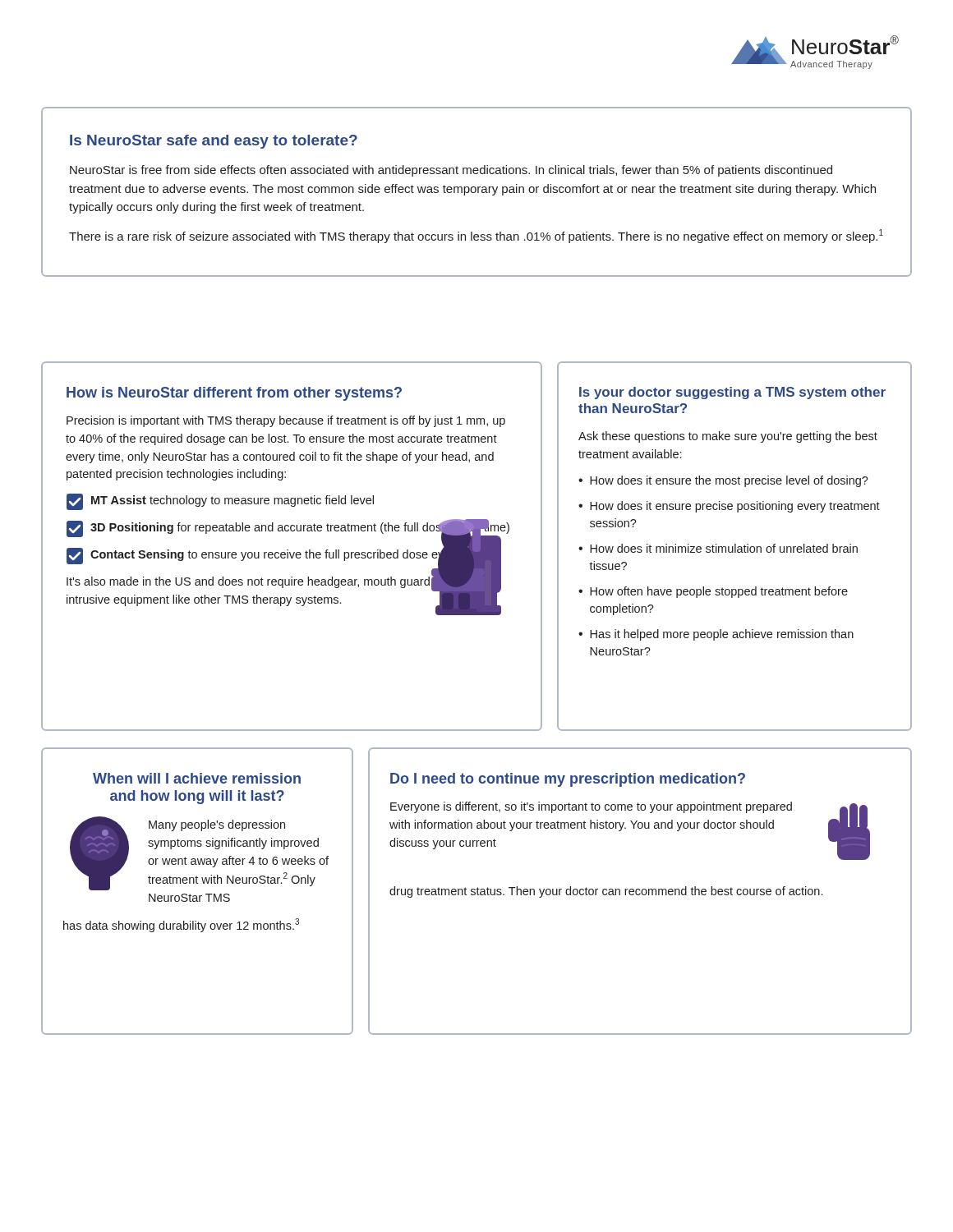This screenshot has height=1232, width=953.
Task: Find the block on this page that starts "Ask these questions to"
Action: pos(734,446)
